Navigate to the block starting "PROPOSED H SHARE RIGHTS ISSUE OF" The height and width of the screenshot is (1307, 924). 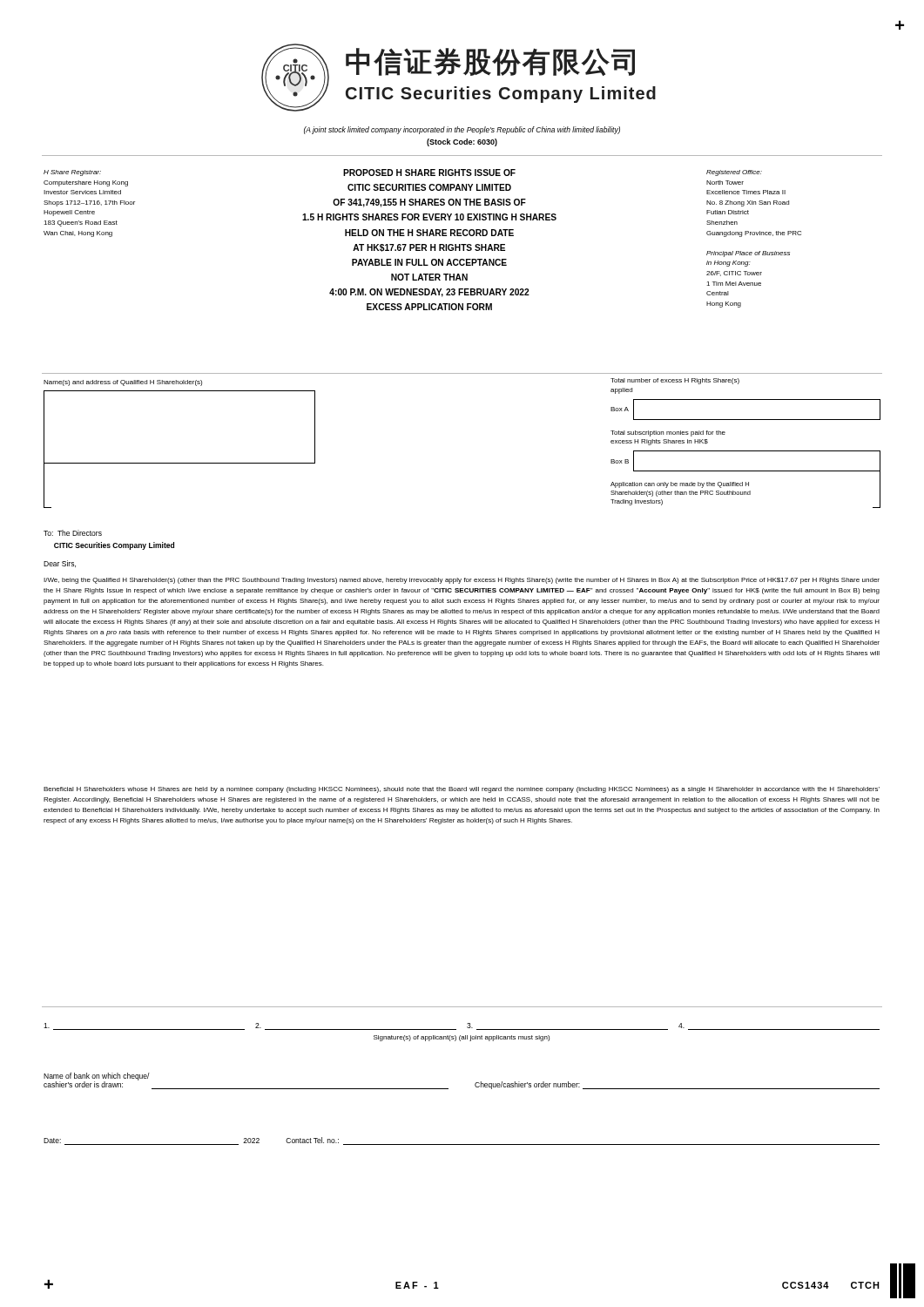(x=429, y=240)
